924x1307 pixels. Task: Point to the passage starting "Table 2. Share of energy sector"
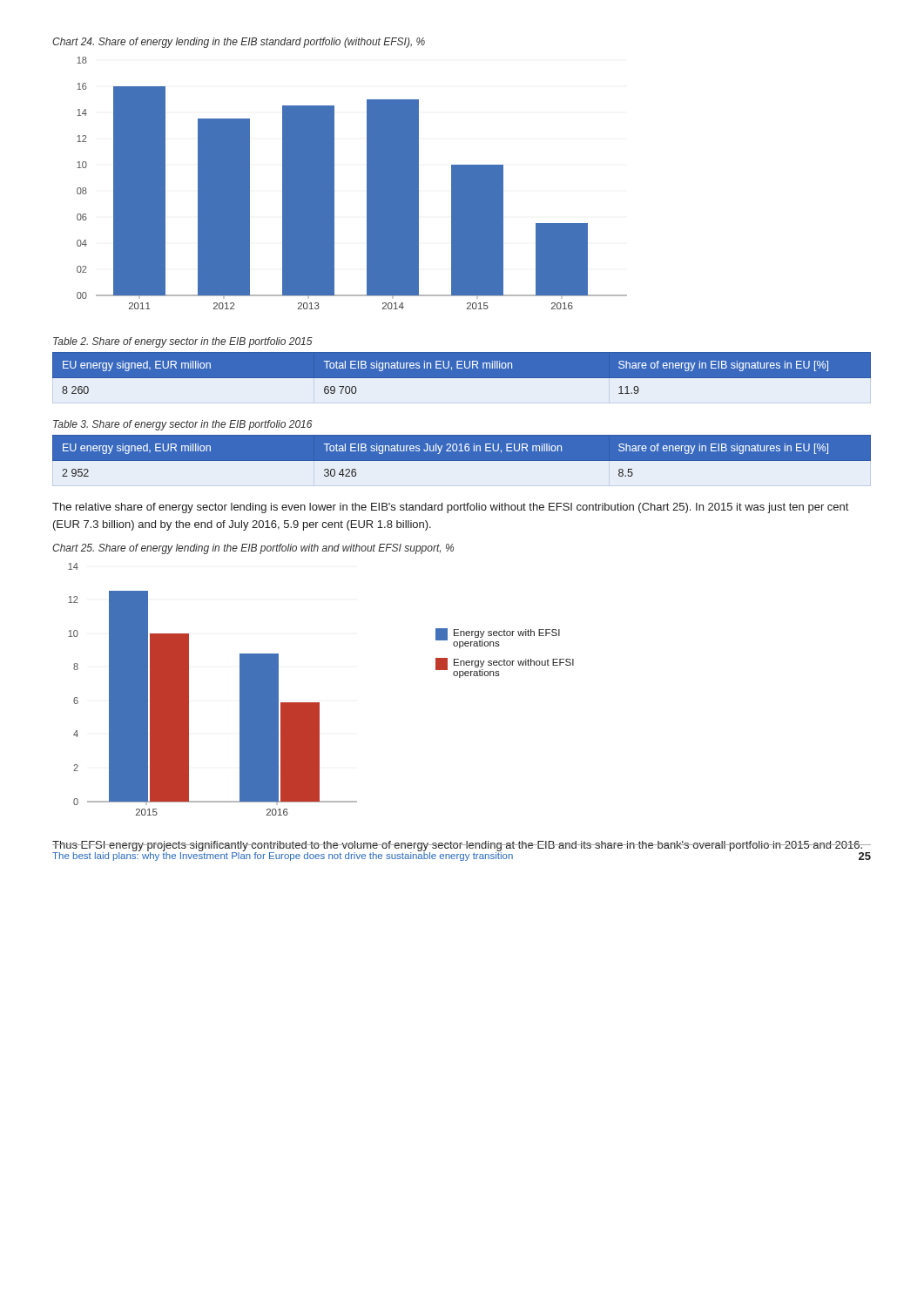pyautogui.click(x=182, y=342)
